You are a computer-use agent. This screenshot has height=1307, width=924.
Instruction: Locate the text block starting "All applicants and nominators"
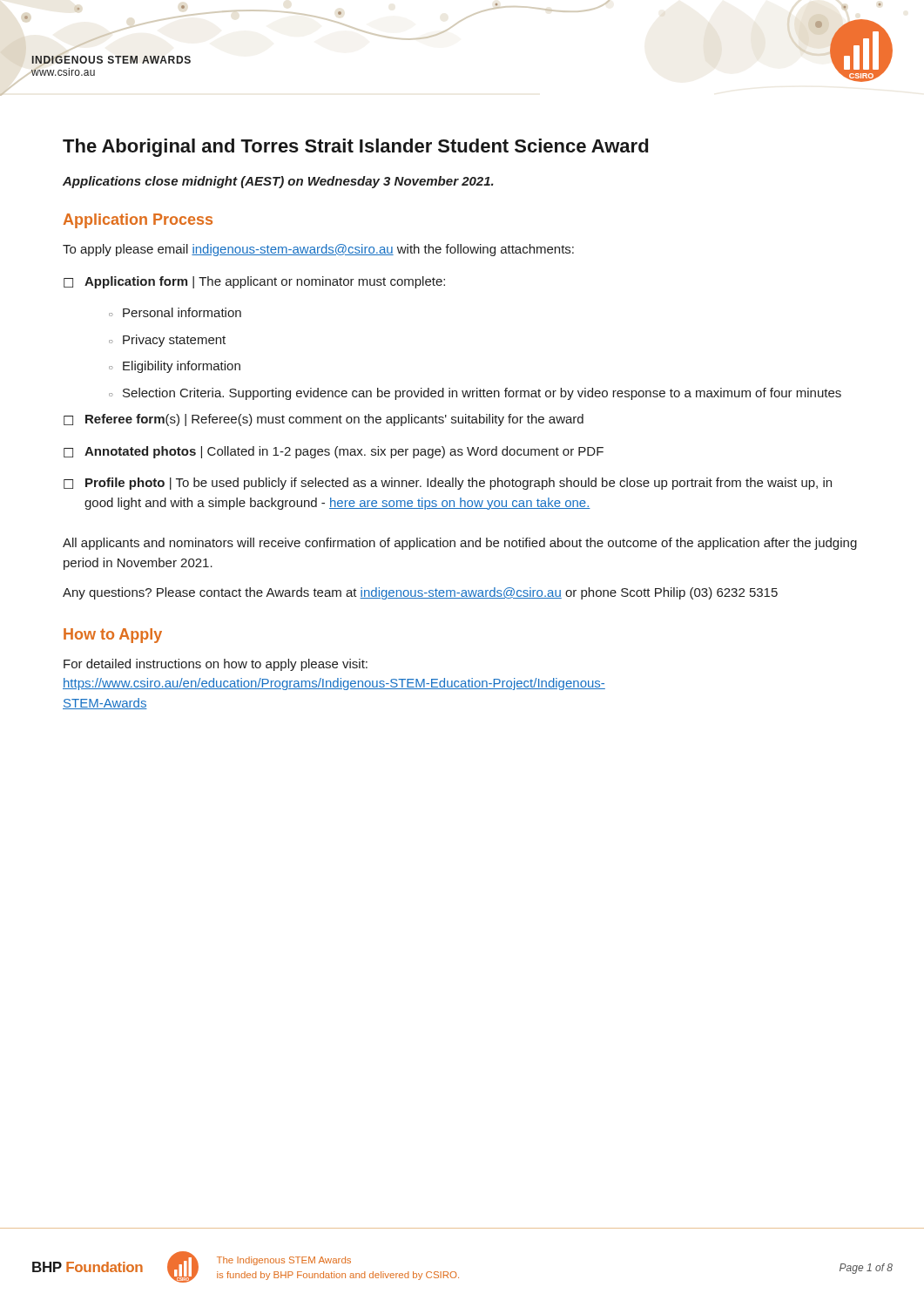tap(460, 552)
